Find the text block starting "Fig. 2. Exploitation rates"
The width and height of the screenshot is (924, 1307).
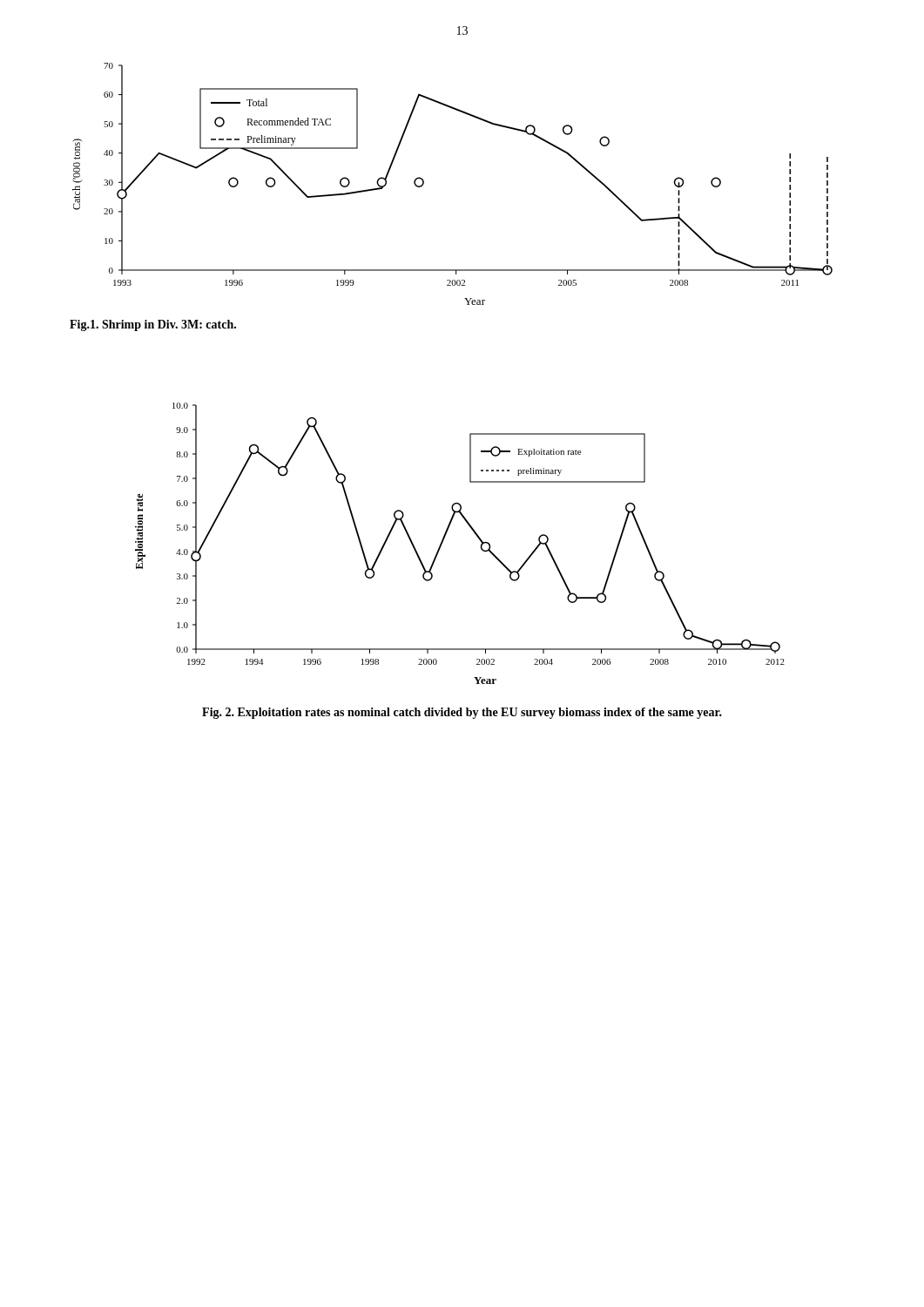(462, 712)
